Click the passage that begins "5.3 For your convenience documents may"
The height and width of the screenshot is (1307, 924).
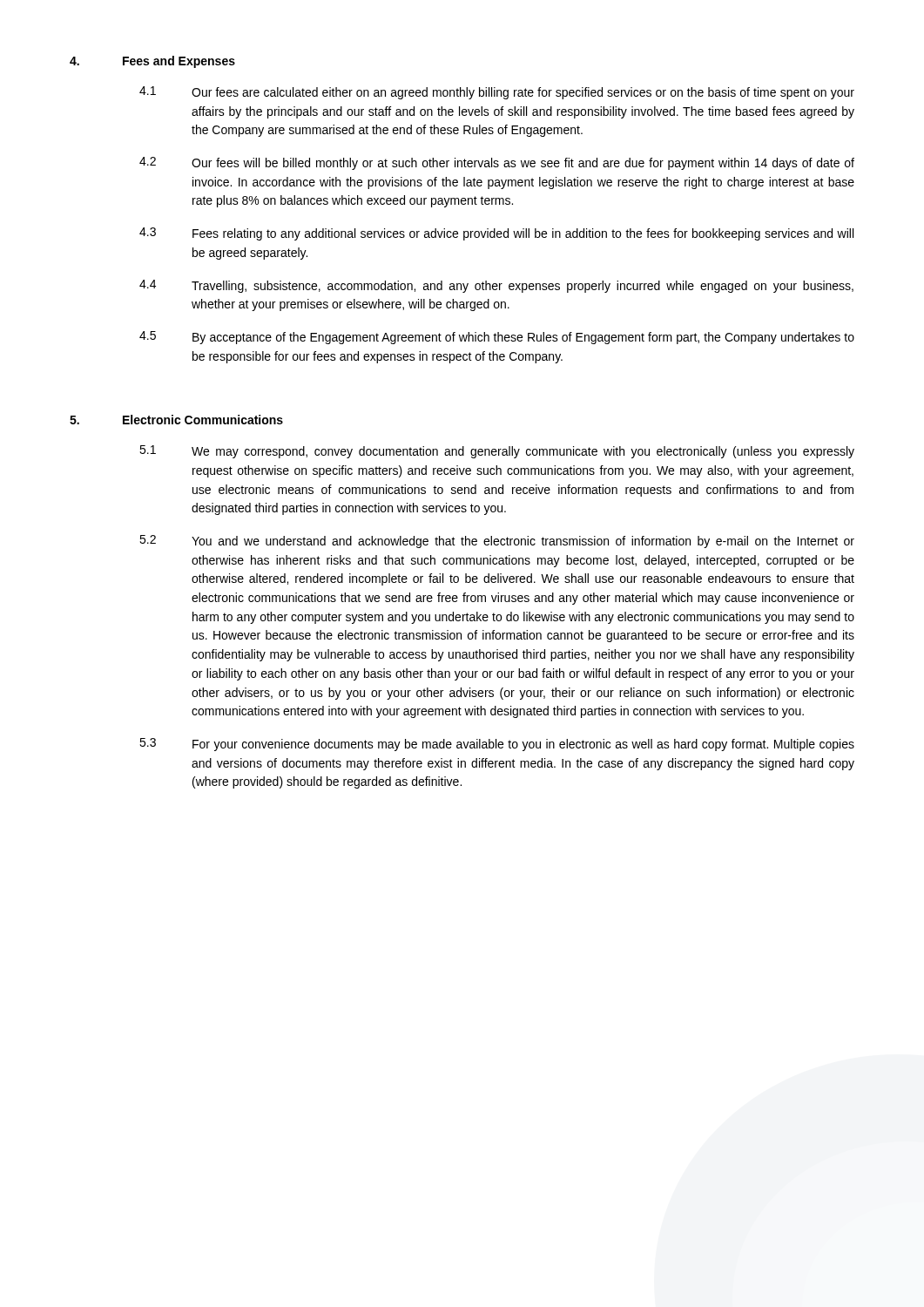(x=497, y=764)
